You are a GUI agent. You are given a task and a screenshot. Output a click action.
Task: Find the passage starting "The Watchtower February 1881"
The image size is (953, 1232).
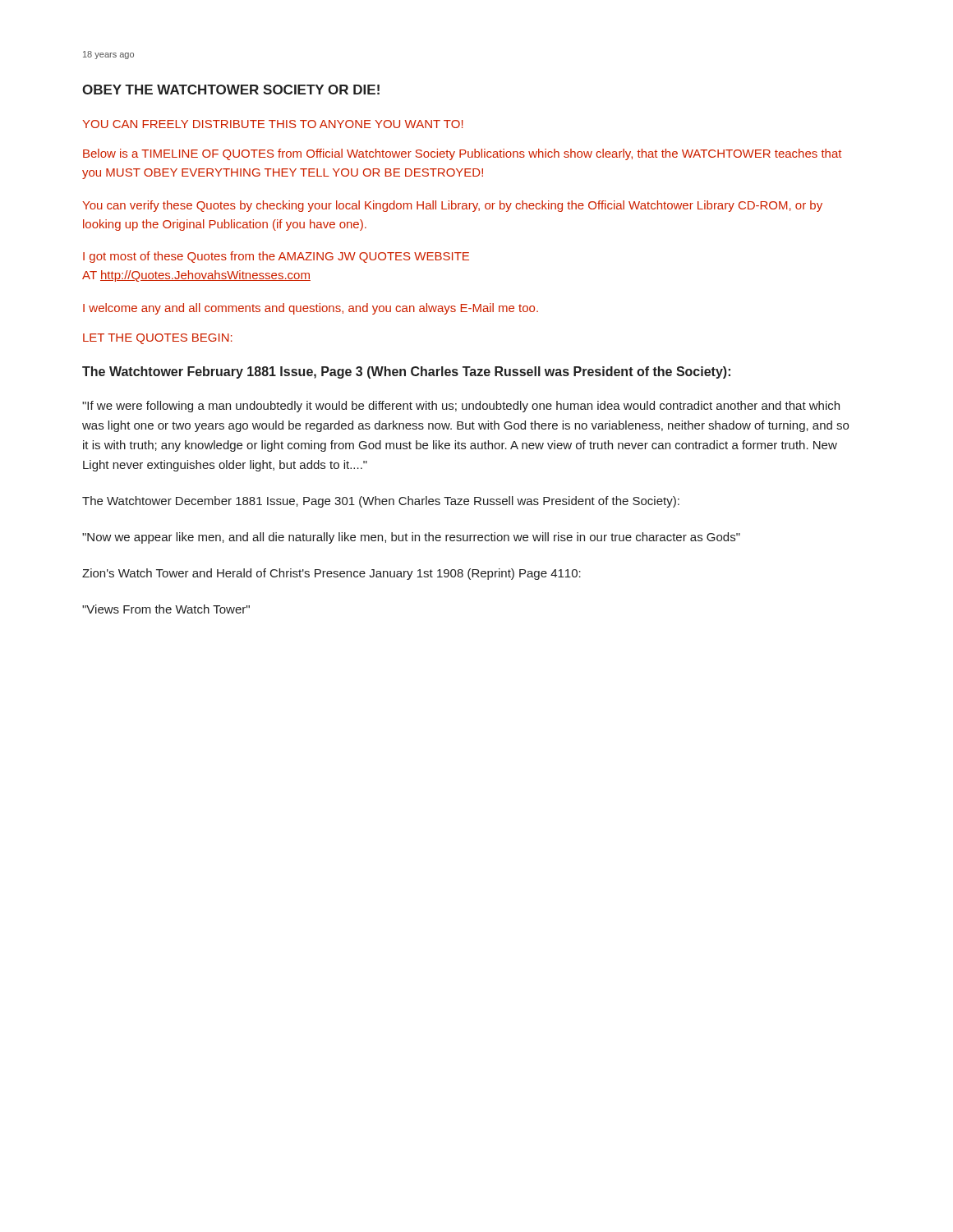click(x=407, y=371)
